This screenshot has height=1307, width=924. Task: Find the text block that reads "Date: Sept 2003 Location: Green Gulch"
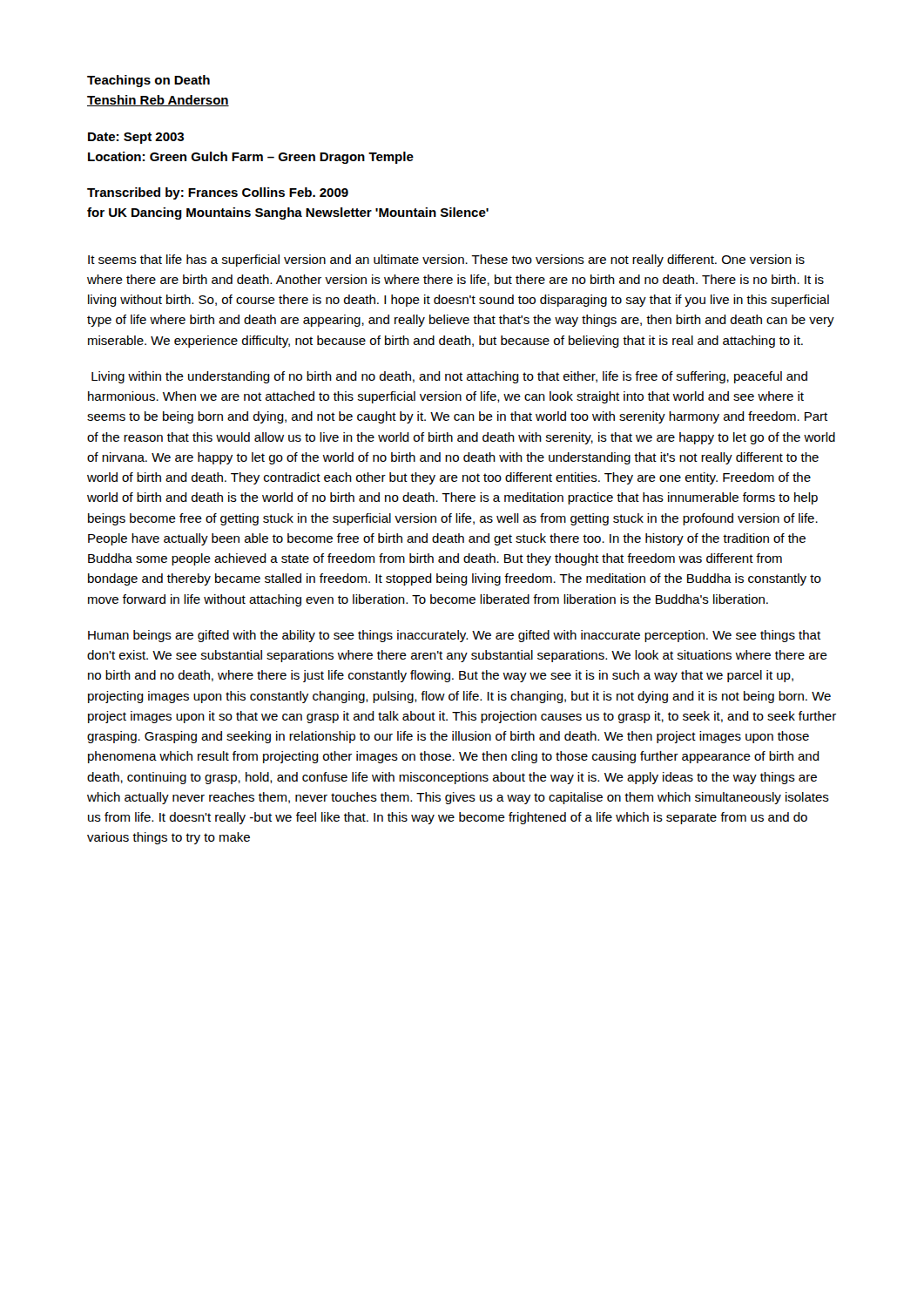(x=136, y=138)
